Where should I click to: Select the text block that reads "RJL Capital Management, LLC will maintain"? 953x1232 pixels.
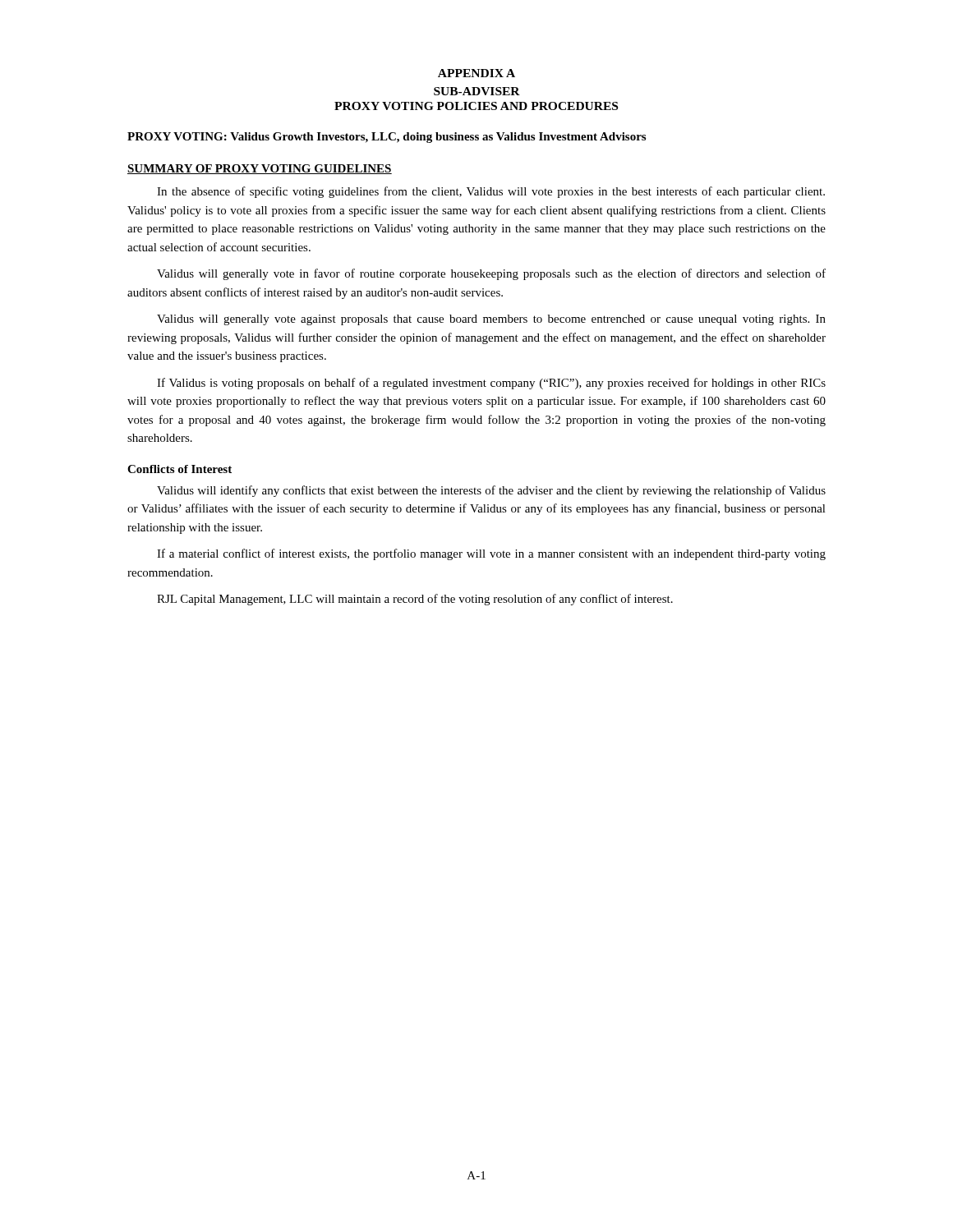point(476,599)
